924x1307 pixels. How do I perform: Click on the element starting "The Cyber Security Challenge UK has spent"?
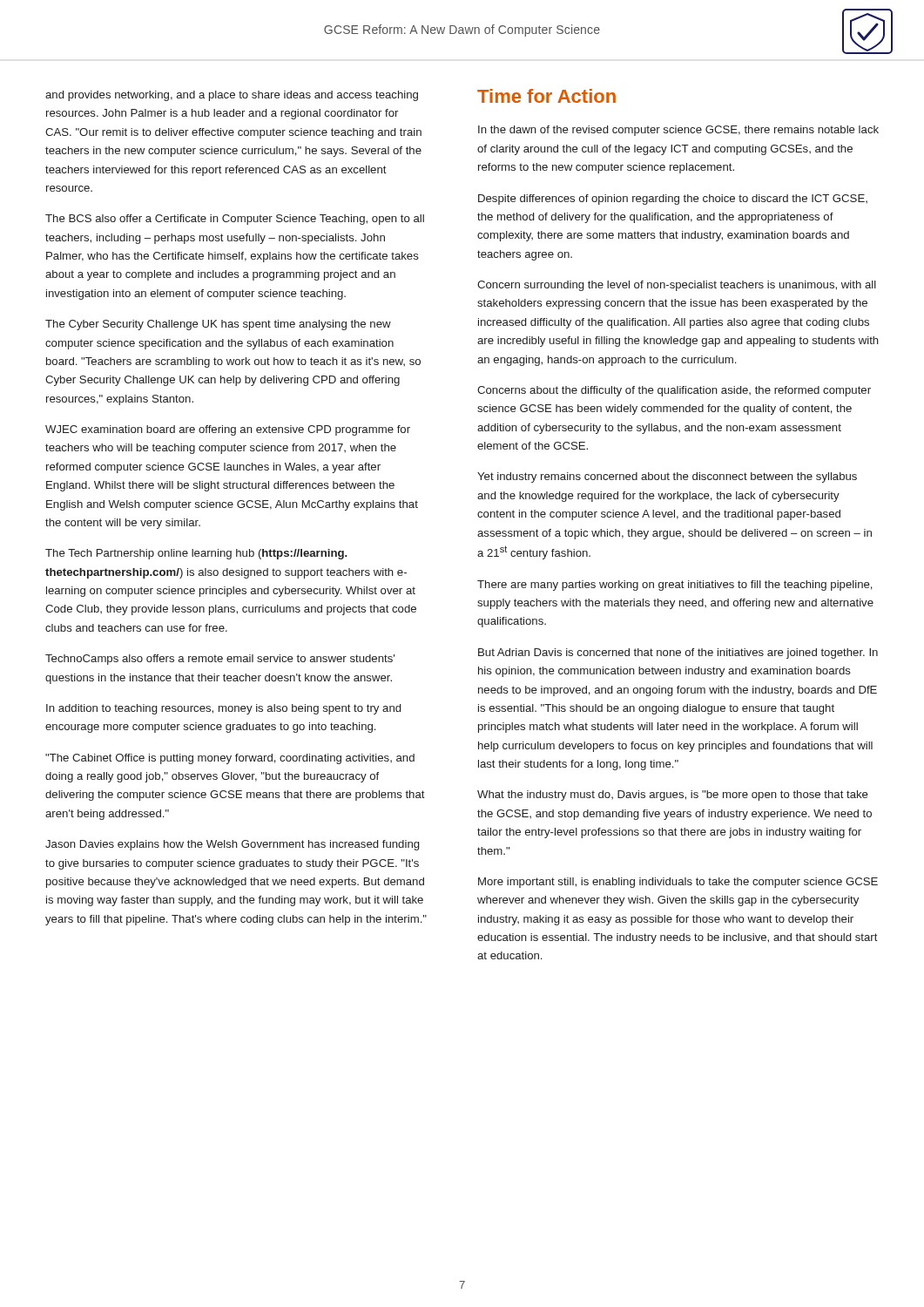pyautogui.click(x=233, y=361)
